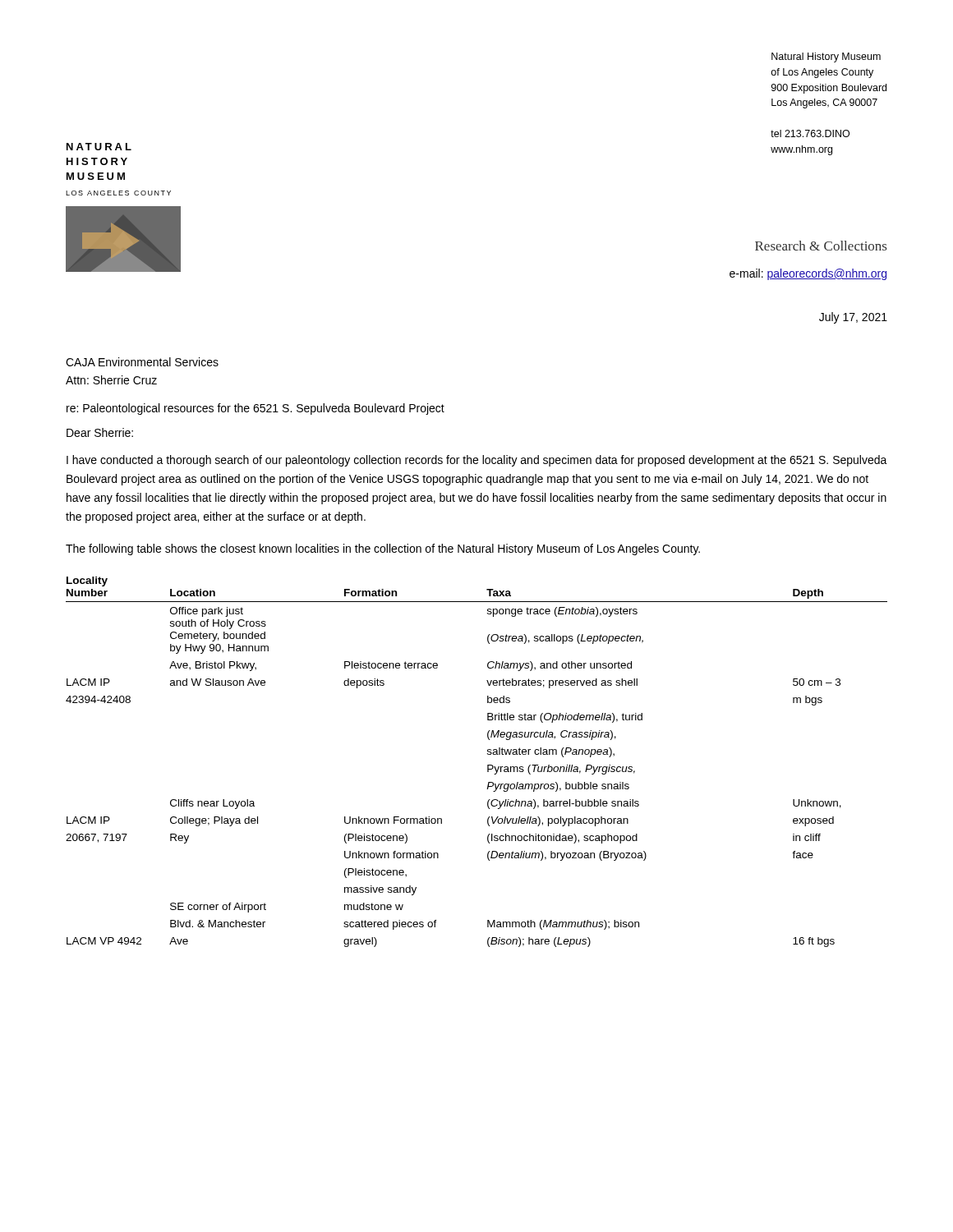The height and width of the screenshot is (1232, 953).
Task: Click on the table containing "Chlamys ), and other"
Action: coord(476,761)
